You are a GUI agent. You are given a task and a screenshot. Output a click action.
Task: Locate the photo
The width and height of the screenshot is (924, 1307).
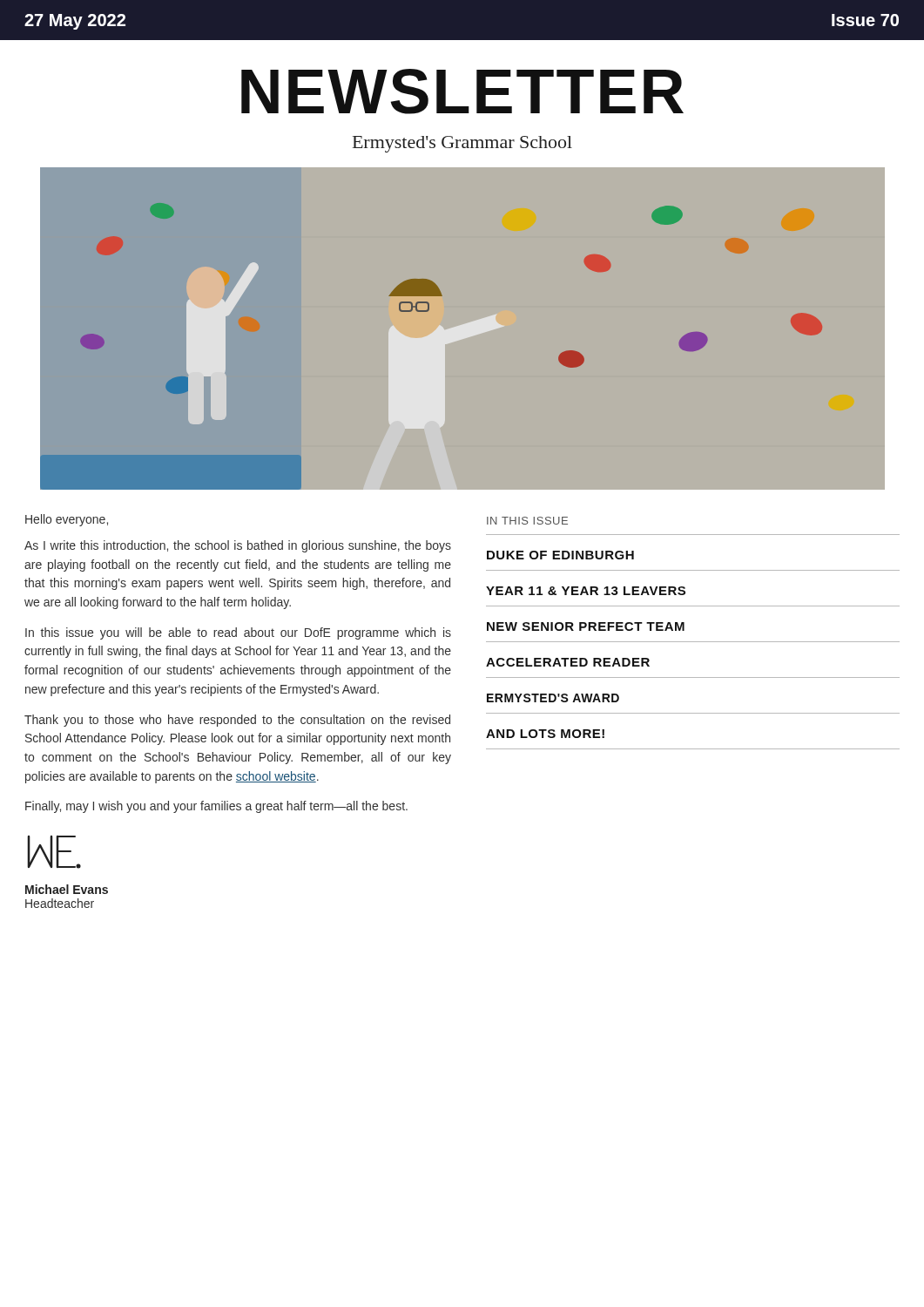pos(462,330)
